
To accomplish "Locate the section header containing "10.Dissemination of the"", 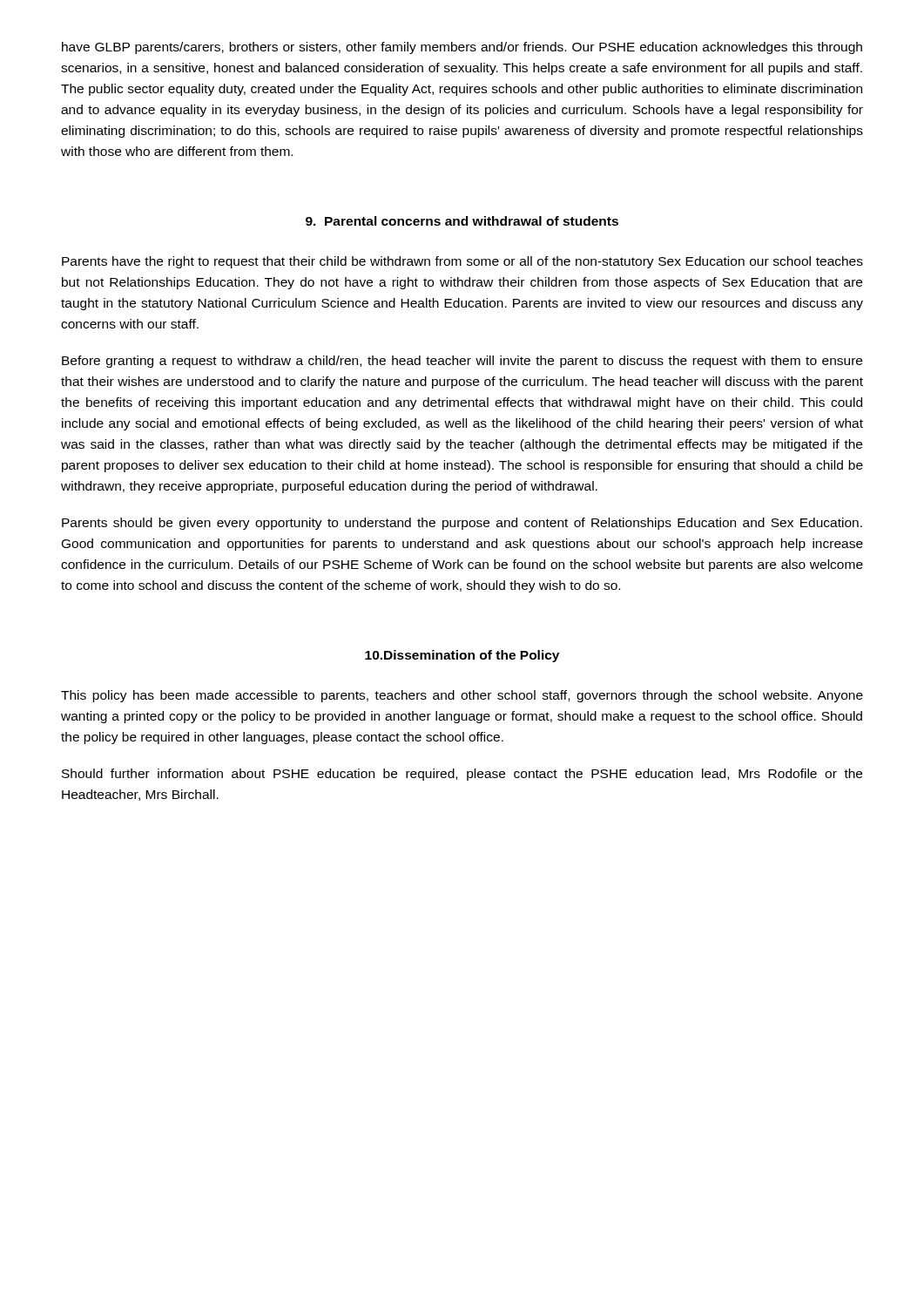I will (462, 655).
